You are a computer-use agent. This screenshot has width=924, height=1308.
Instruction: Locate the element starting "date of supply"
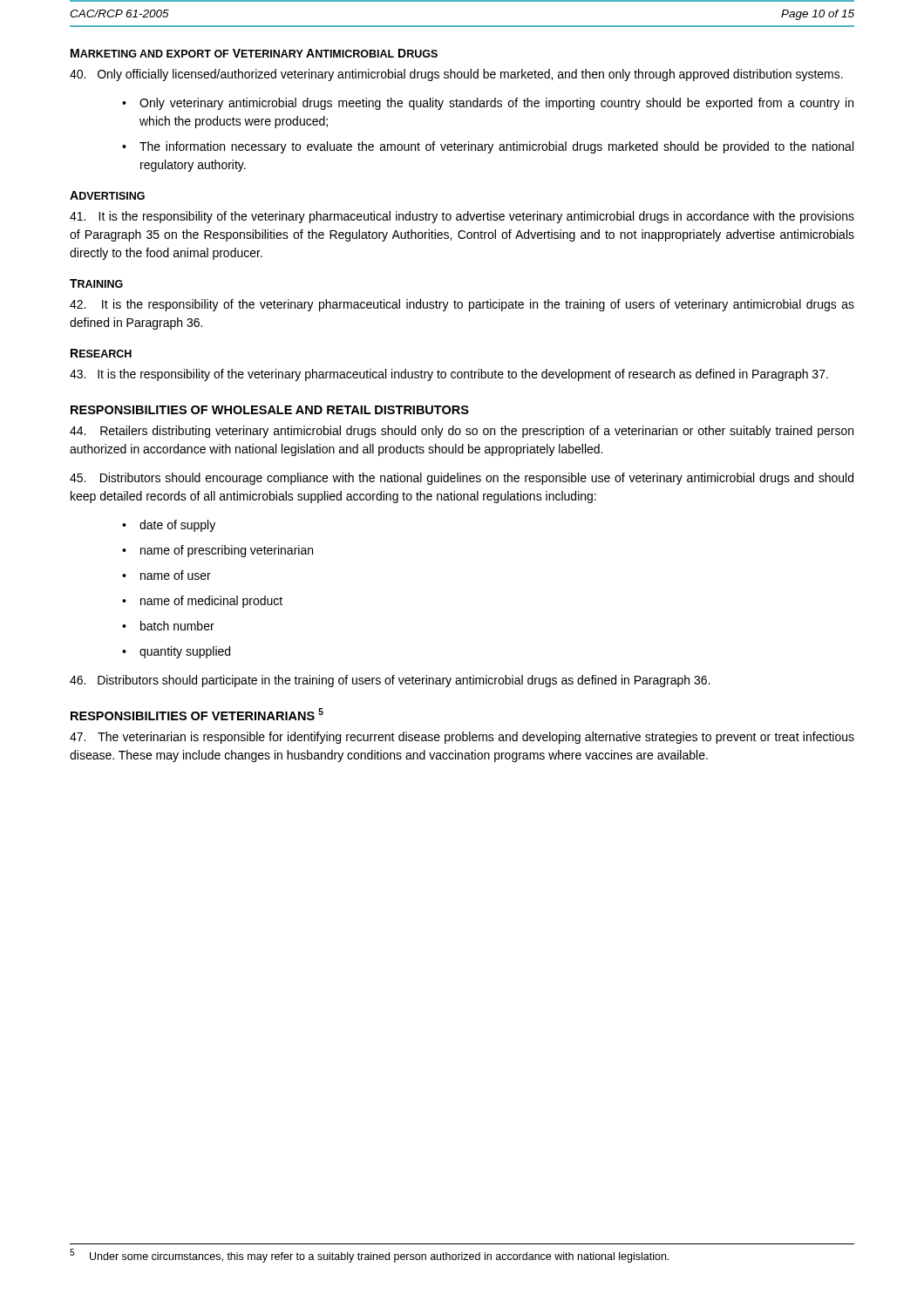[x=177, y=525]
